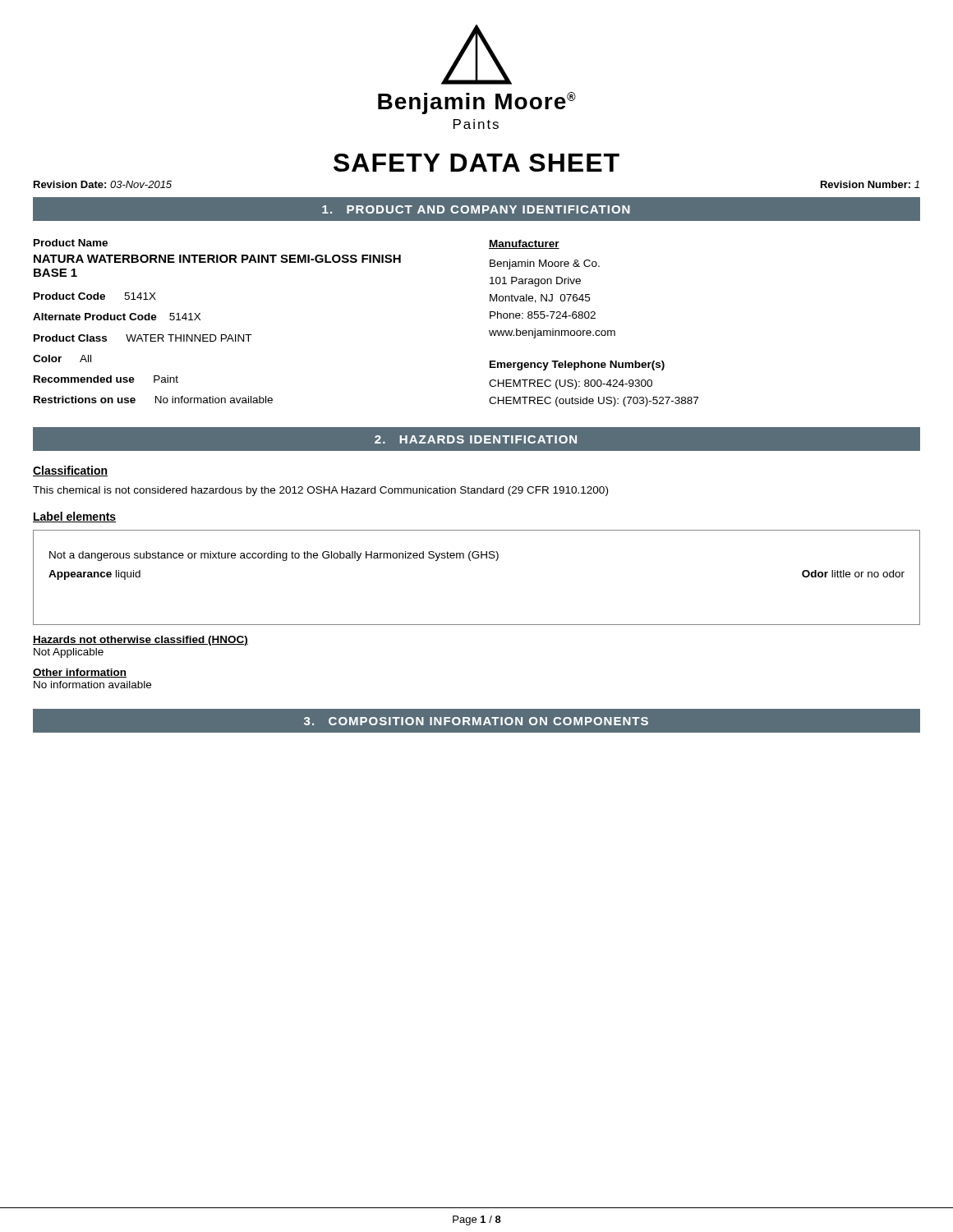Select the region starting "2. HAZARDS IDENTIFICATION"
Image resolution: width=953 pixels, height=1232 pixels.
click(476, 439)
